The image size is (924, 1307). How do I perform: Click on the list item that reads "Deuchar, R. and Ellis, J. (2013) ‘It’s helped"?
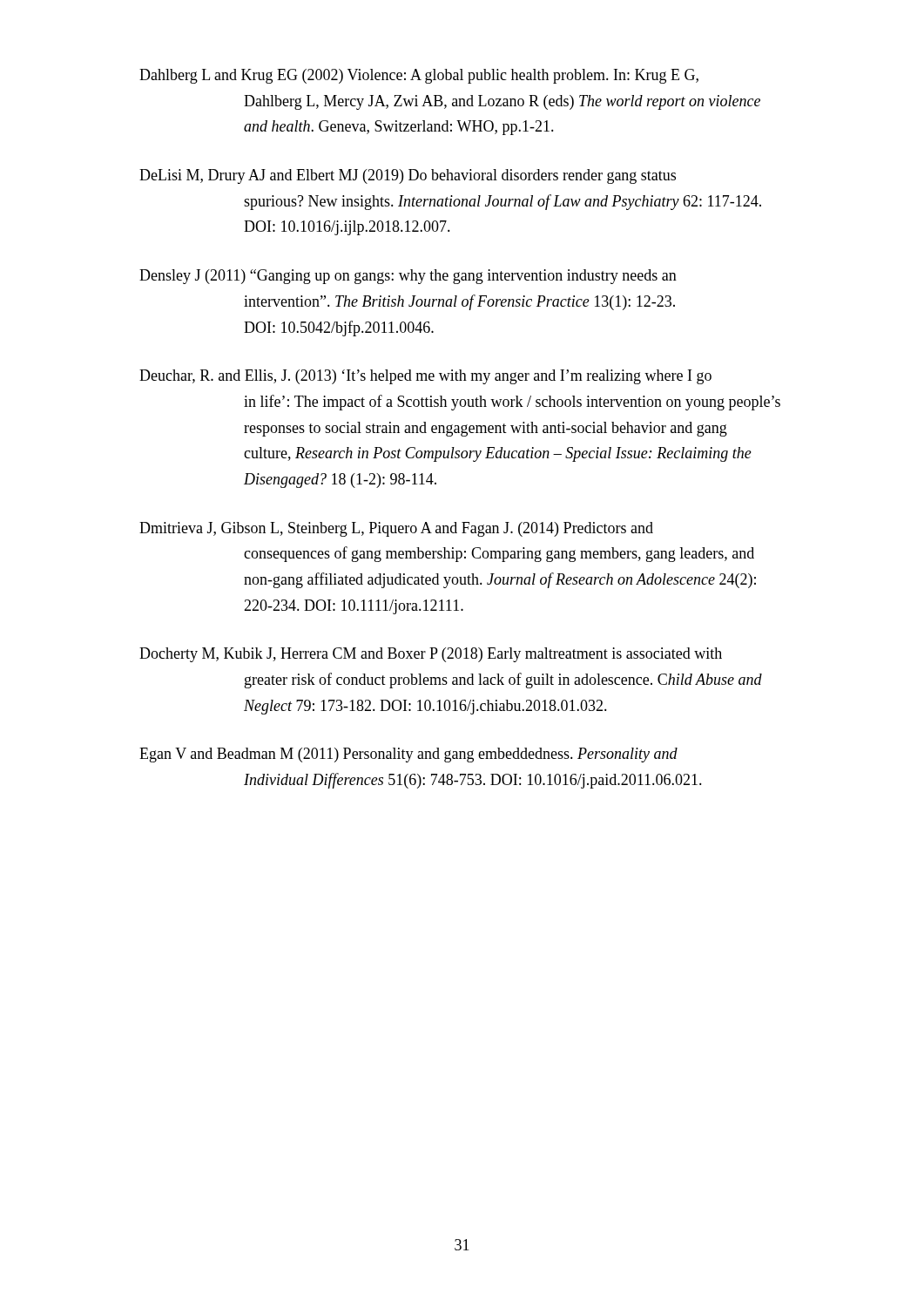coord(488,430)
